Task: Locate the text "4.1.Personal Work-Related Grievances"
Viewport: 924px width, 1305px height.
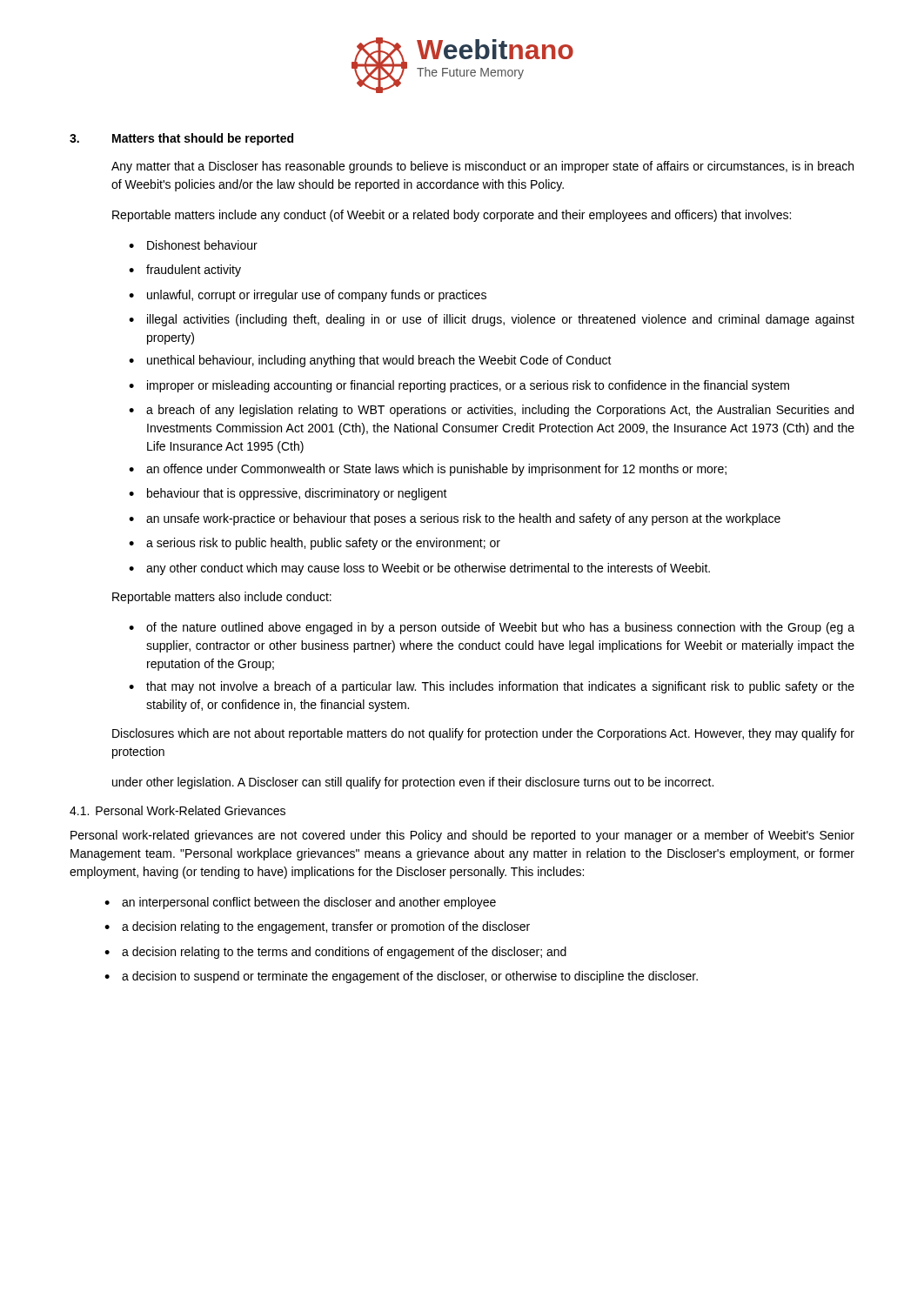Action: [x=178, y=811]
